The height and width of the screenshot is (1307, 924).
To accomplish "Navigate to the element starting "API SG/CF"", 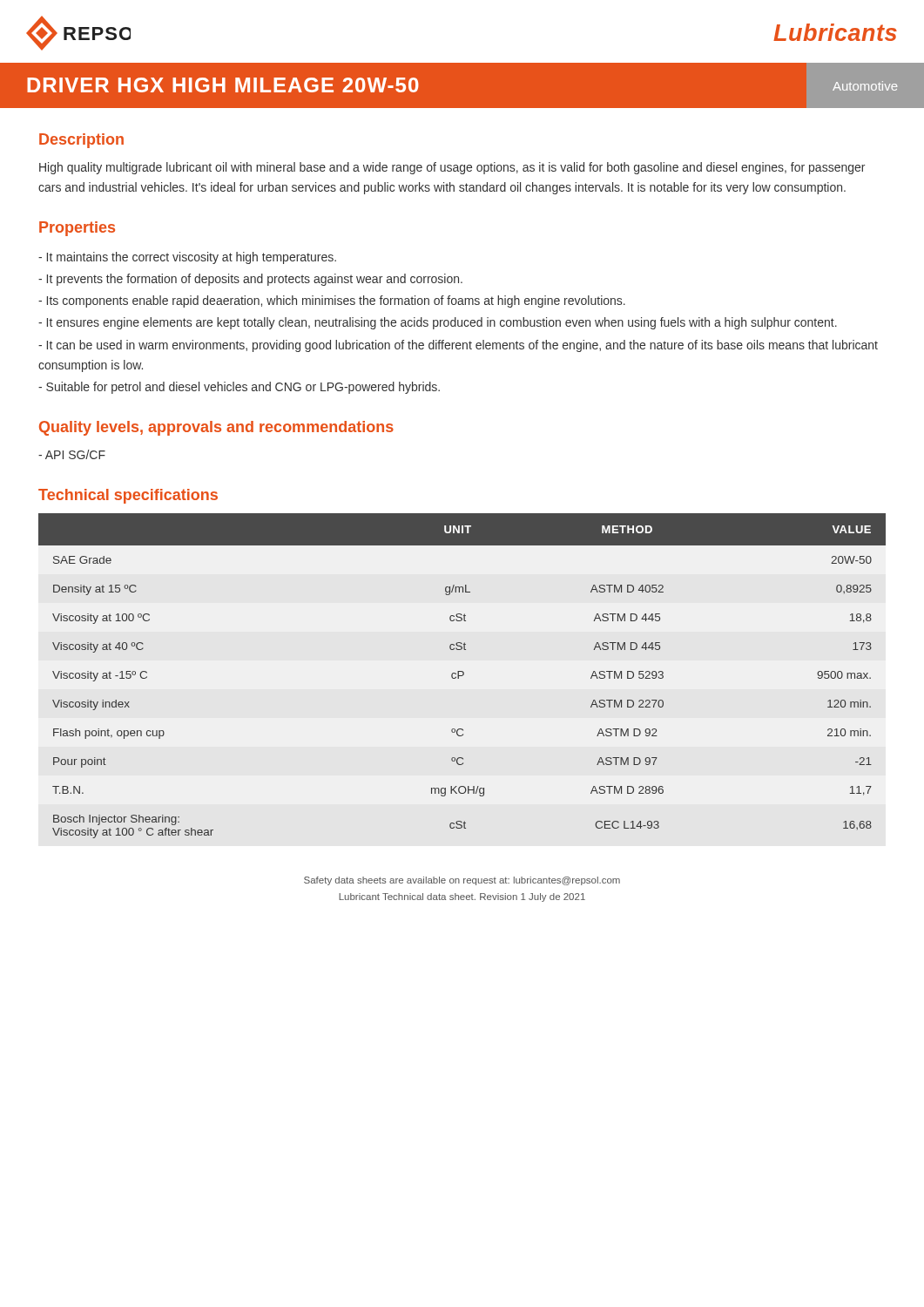I will [72, 455].
